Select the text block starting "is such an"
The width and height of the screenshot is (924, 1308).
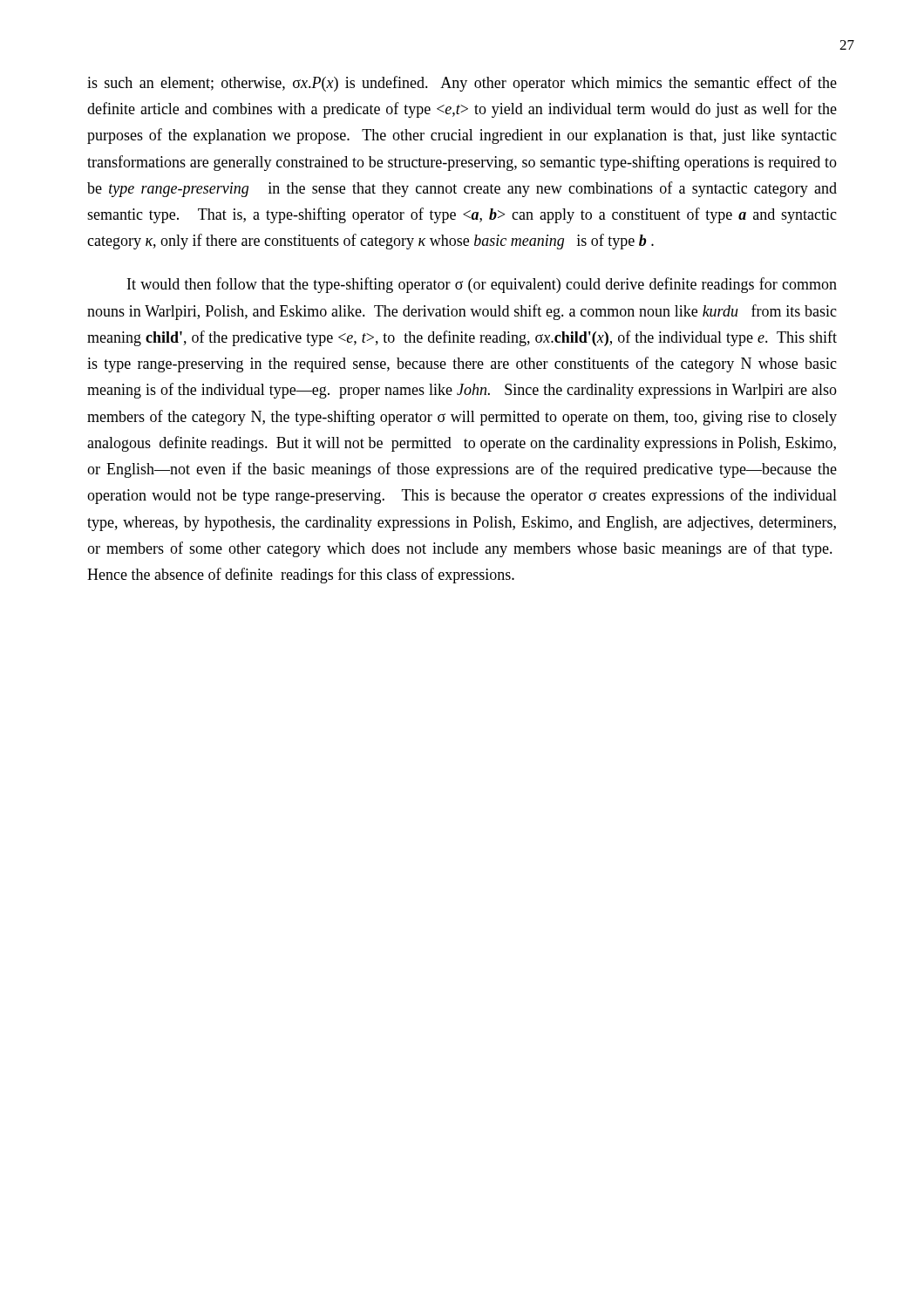pos(462,162)
